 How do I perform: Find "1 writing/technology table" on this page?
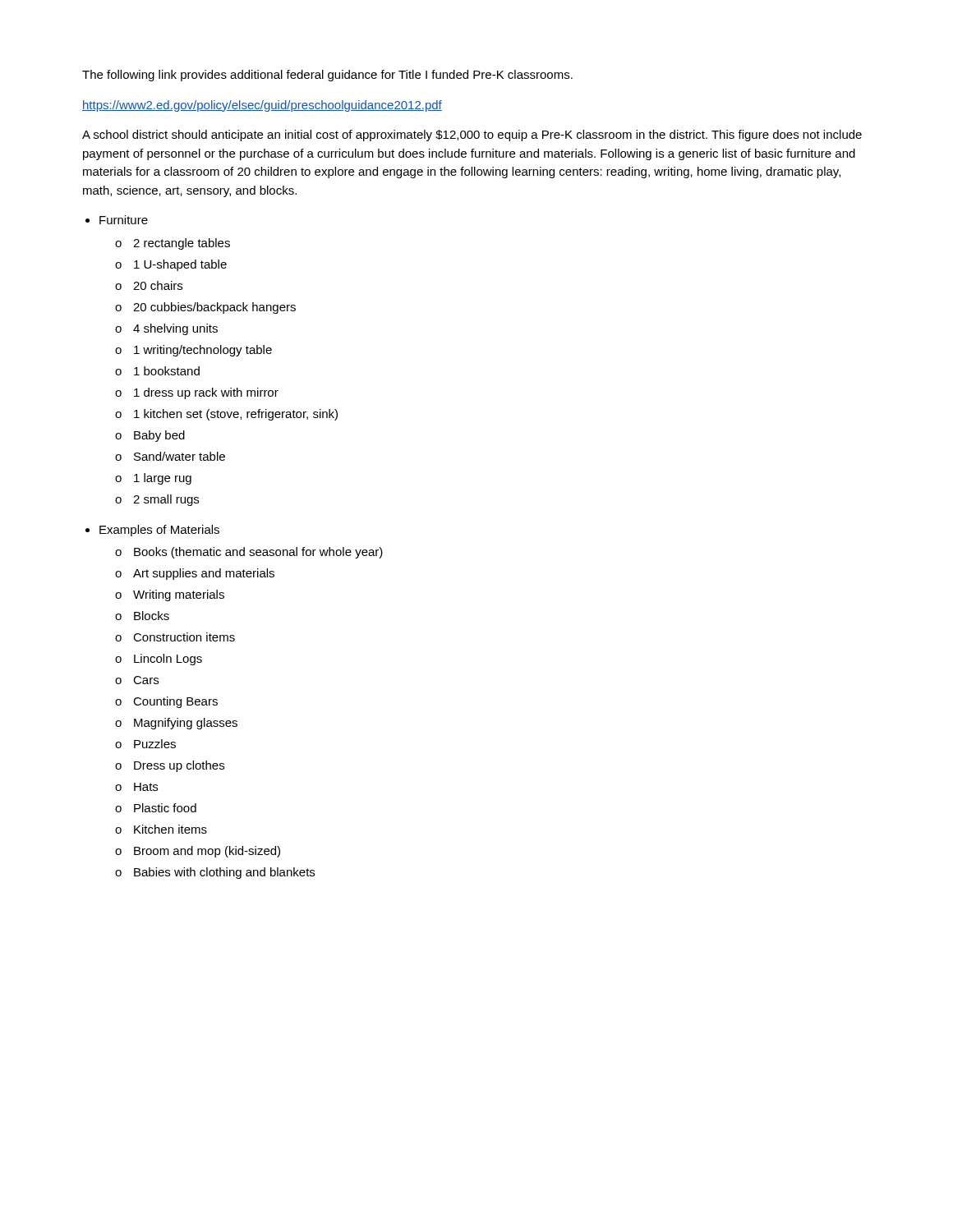(203, 349)
